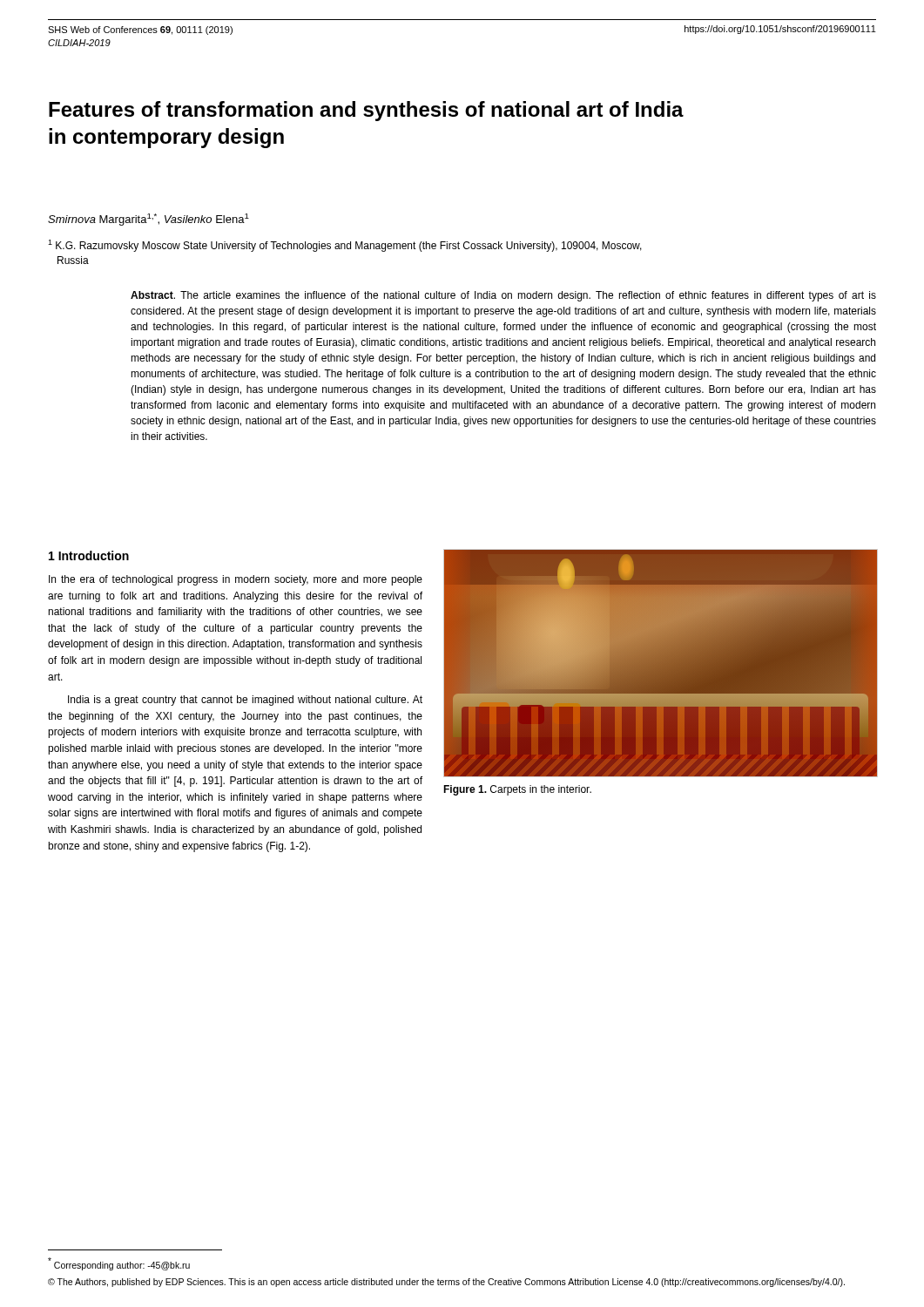Screen dimensions: 1307x924
Task: Locate the title
Action: click(x=462, y=123)
